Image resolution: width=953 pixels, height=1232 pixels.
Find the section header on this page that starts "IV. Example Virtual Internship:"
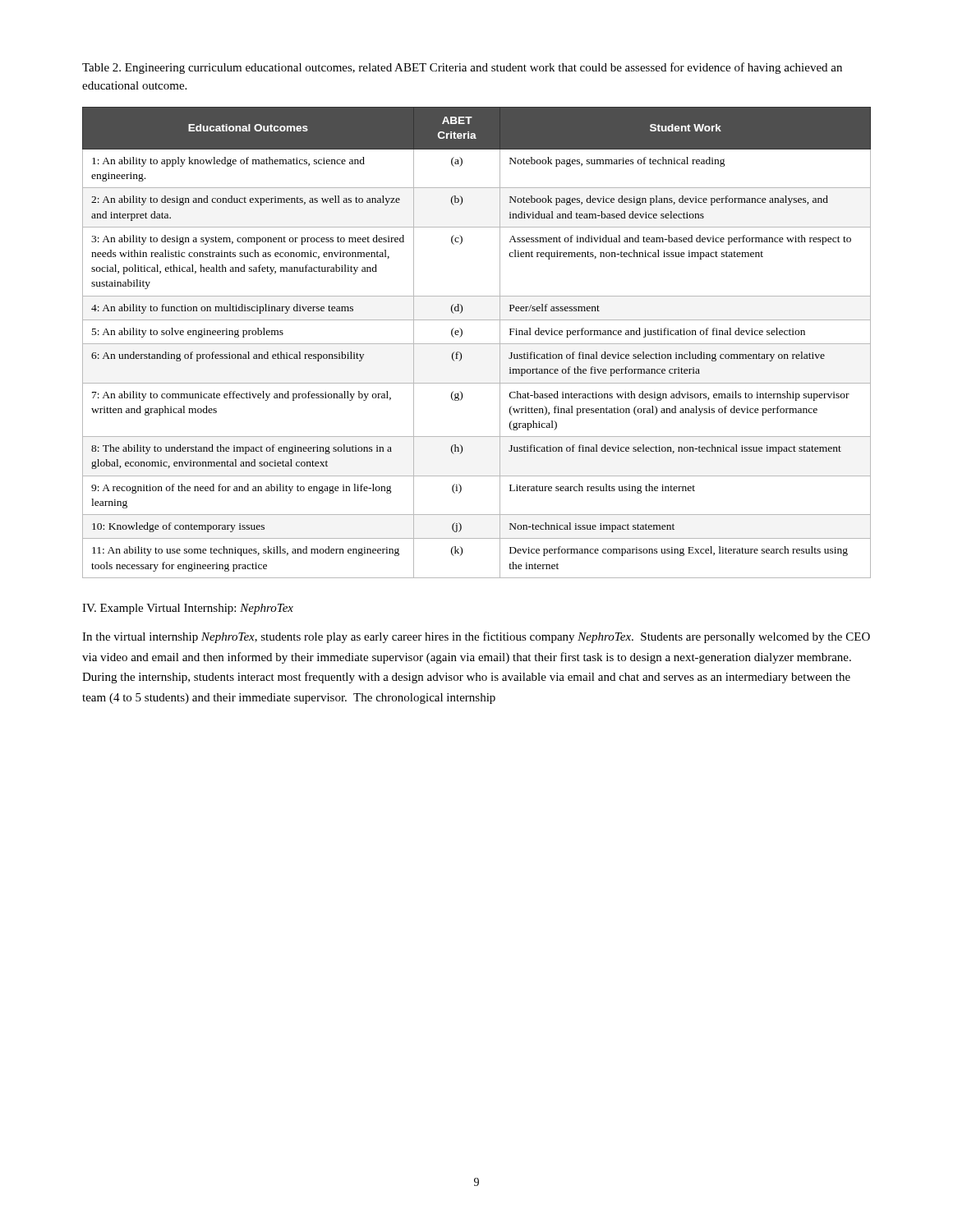[188, 608]
